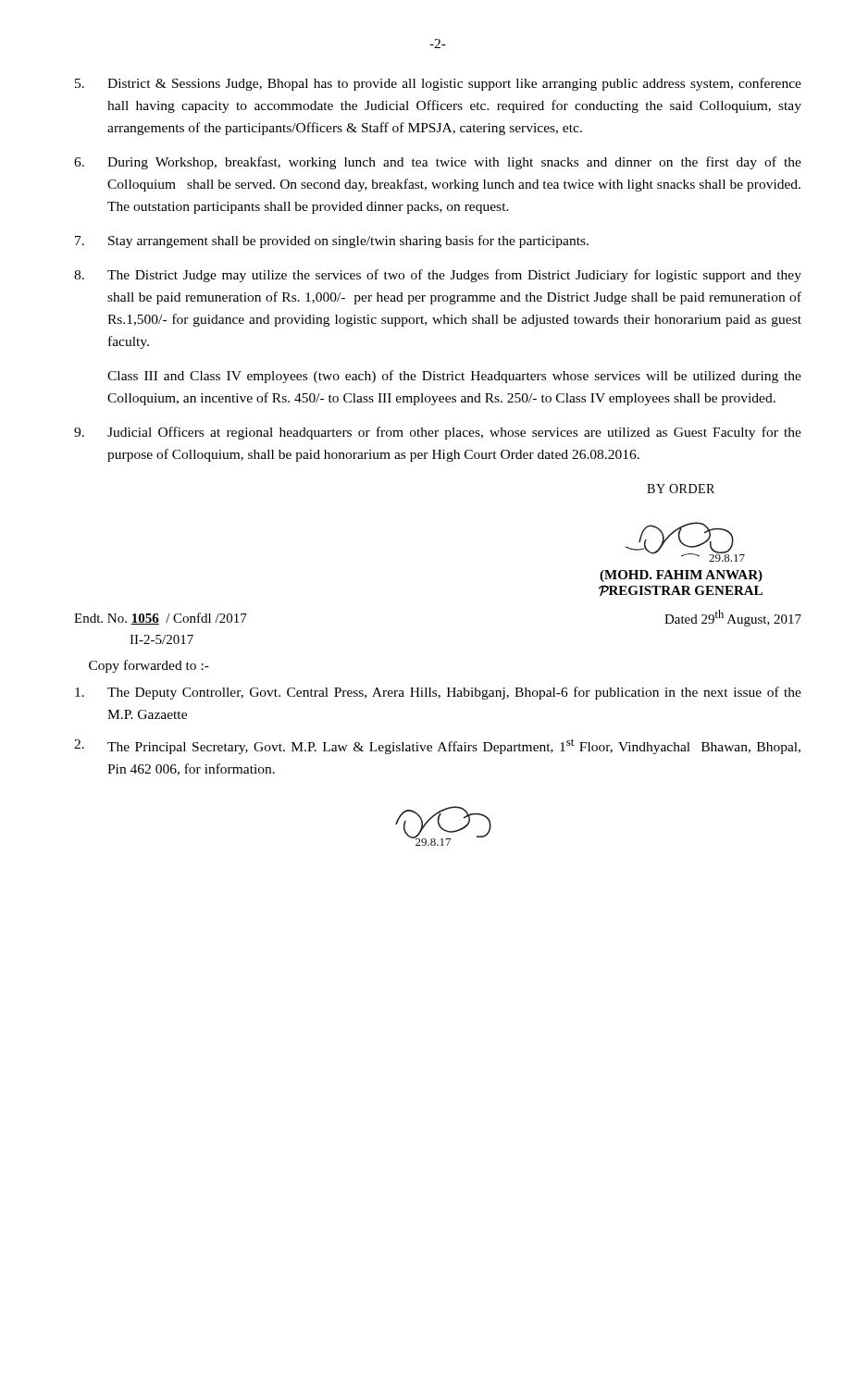Find the text block that says "Endt. No. 1056 /"

(160, 629)
